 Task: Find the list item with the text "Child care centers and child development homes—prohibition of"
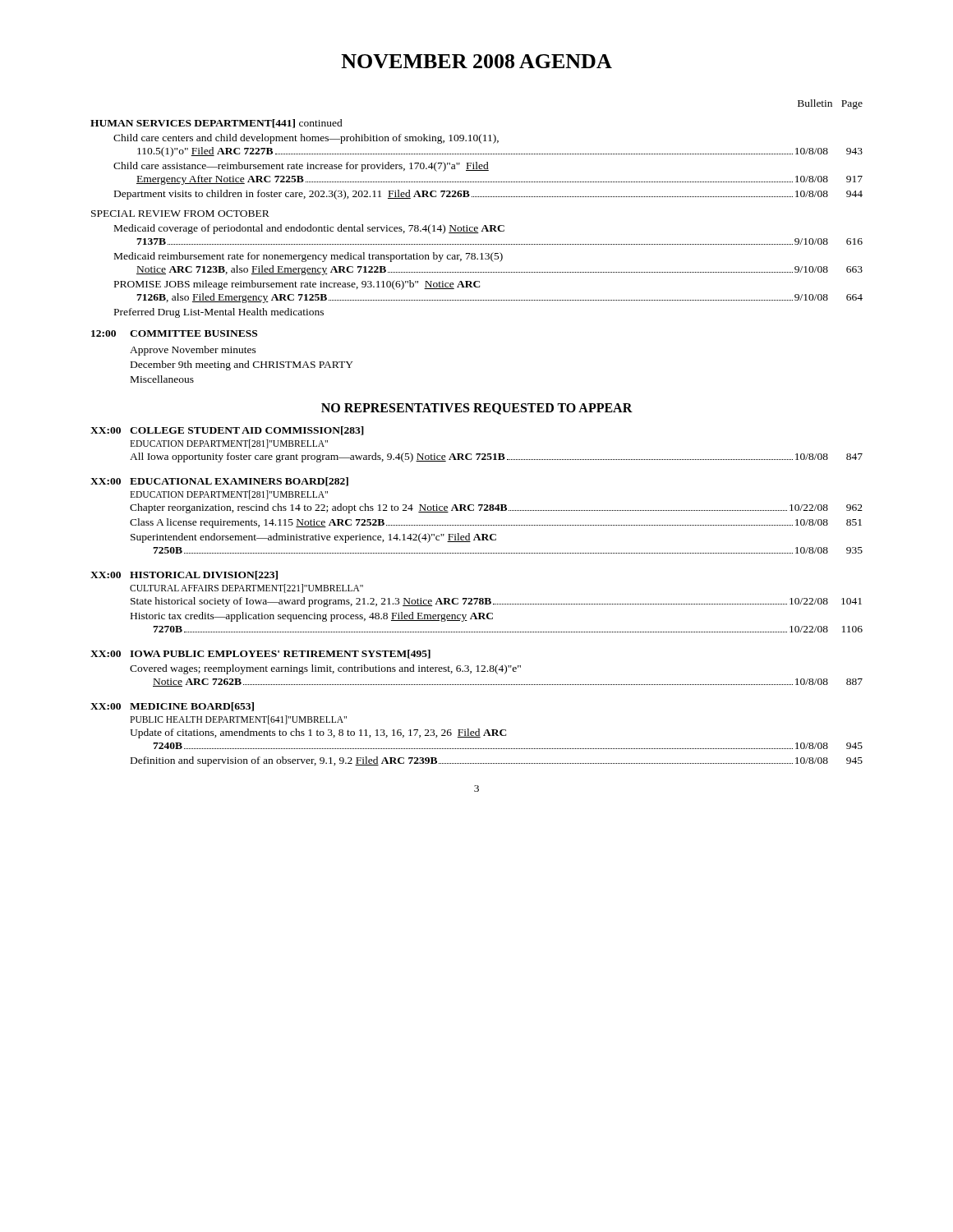(488, 145)
